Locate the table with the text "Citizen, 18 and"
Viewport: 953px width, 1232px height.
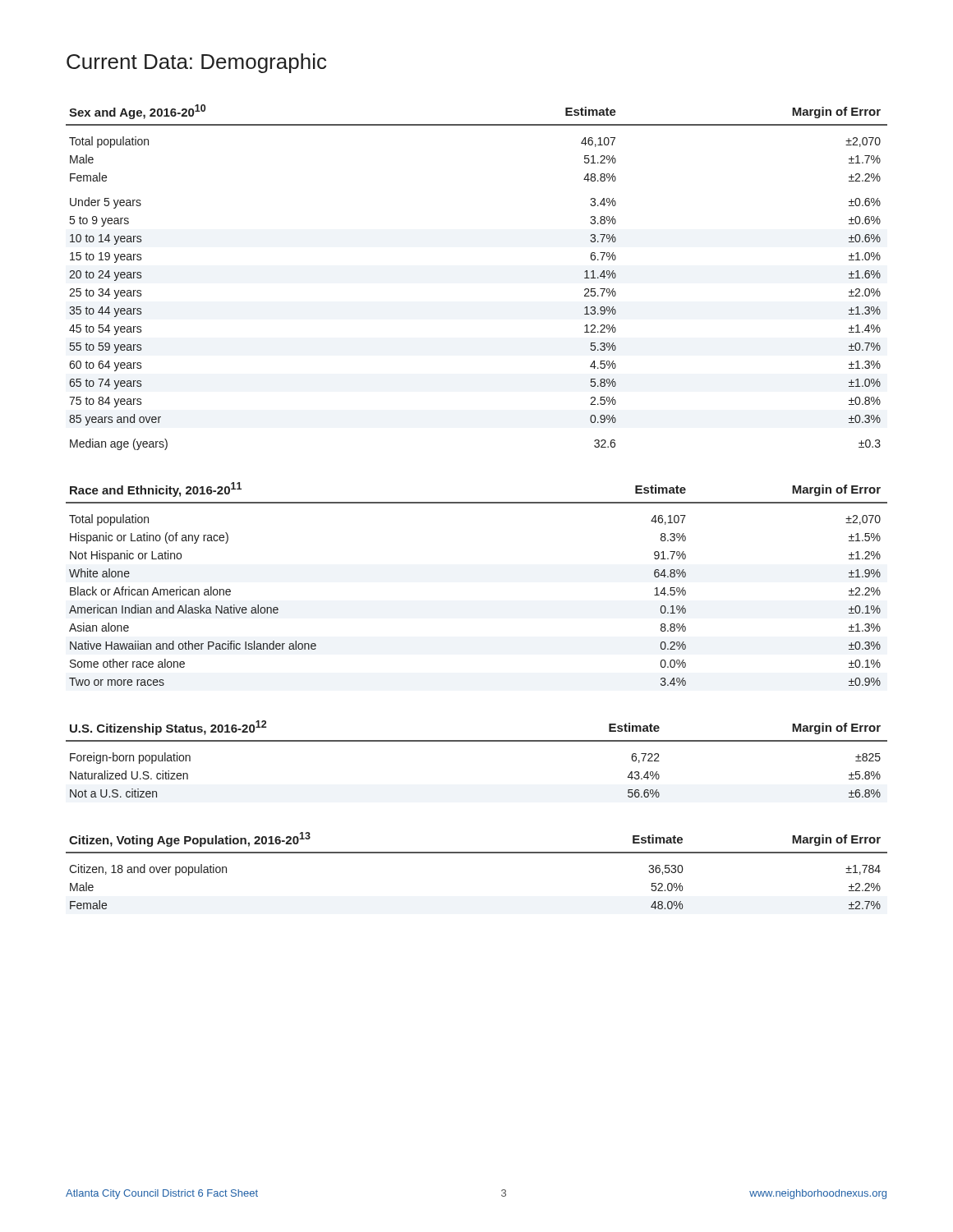coord(476,870)
